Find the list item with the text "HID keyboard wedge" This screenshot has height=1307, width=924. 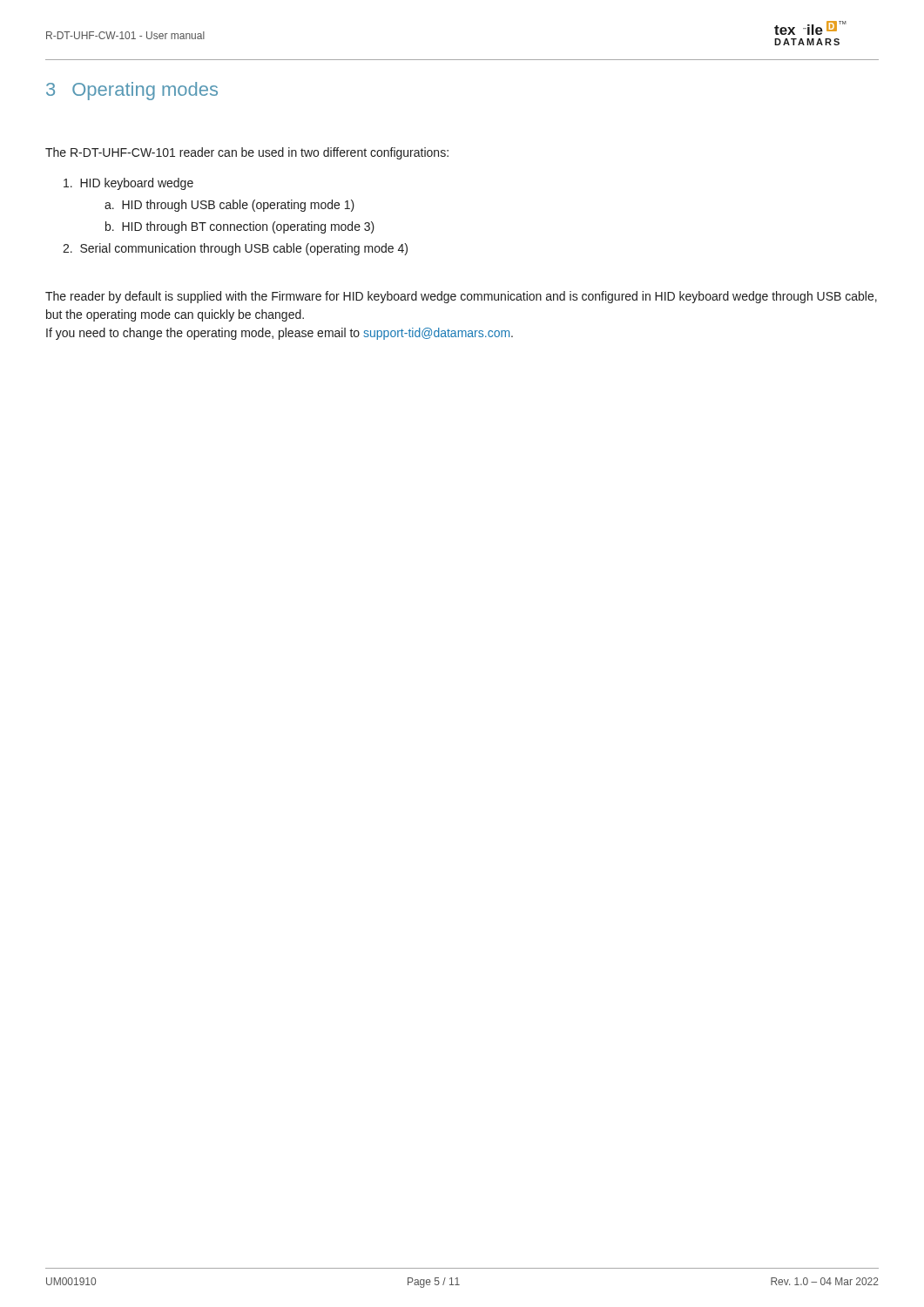(x=128, y=183)
